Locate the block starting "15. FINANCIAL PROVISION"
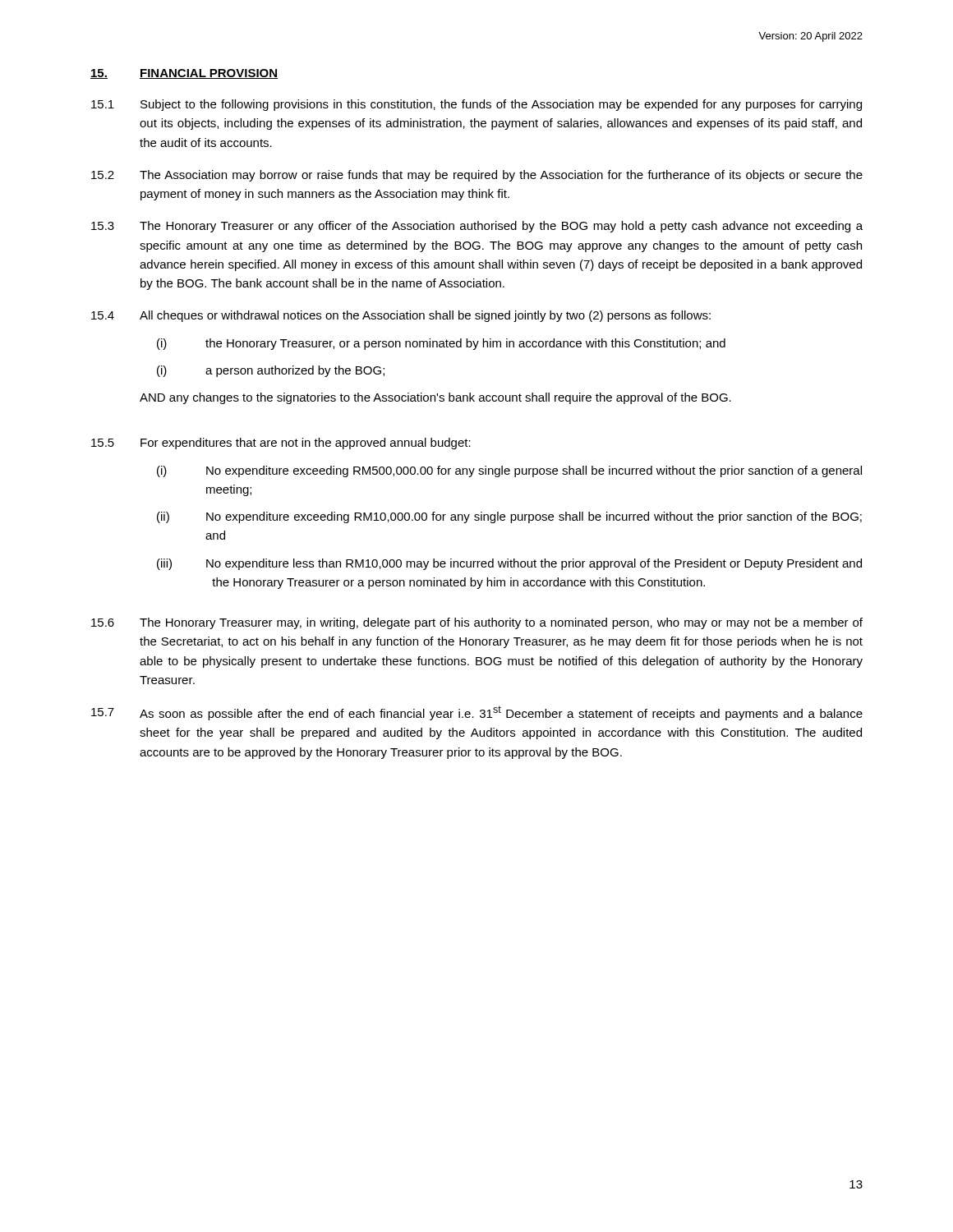The height and width of the screenshot is (1232, 953). 184,73
